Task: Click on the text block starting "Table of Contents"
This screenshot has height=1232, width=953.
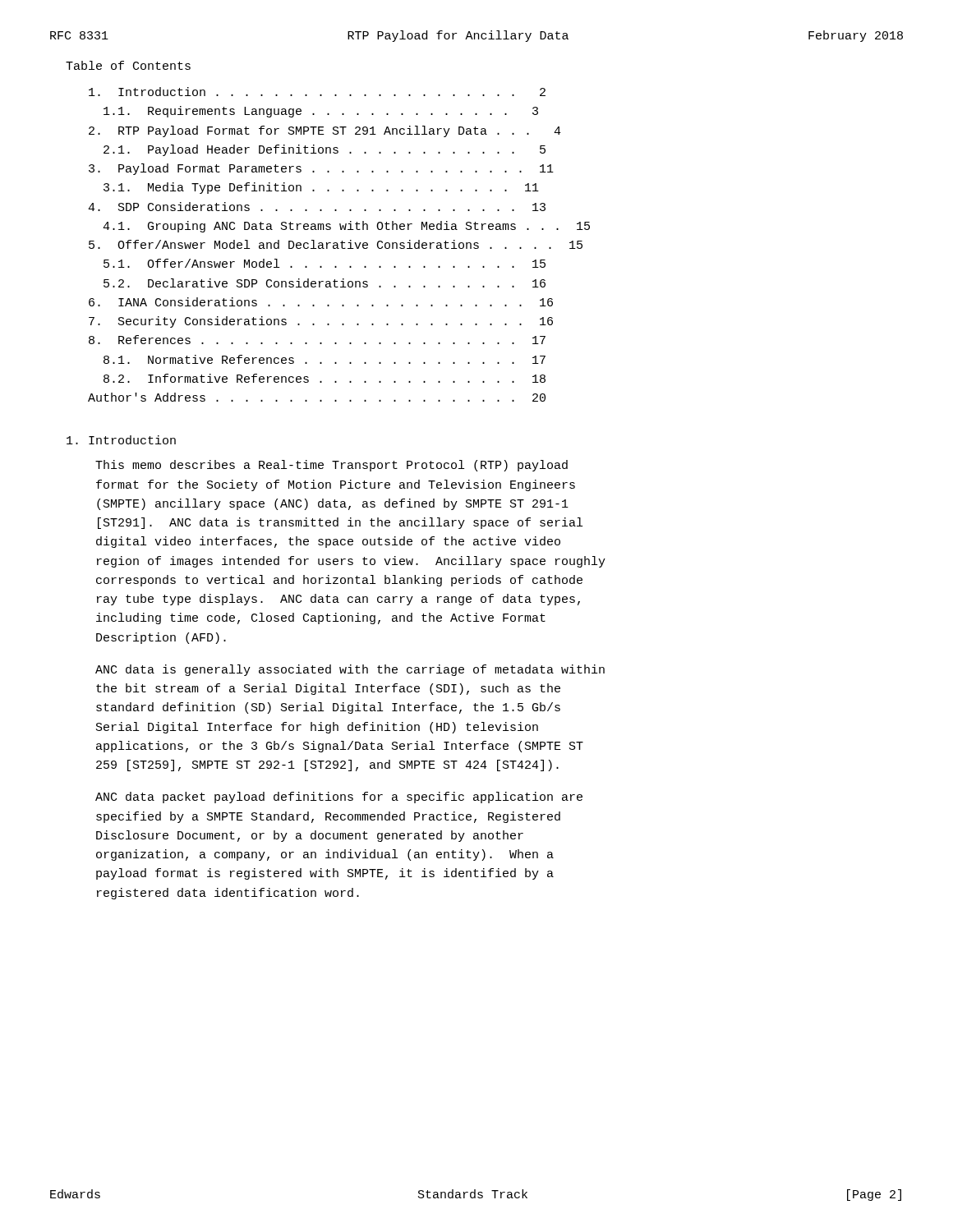Action: (x=129, y=67)
